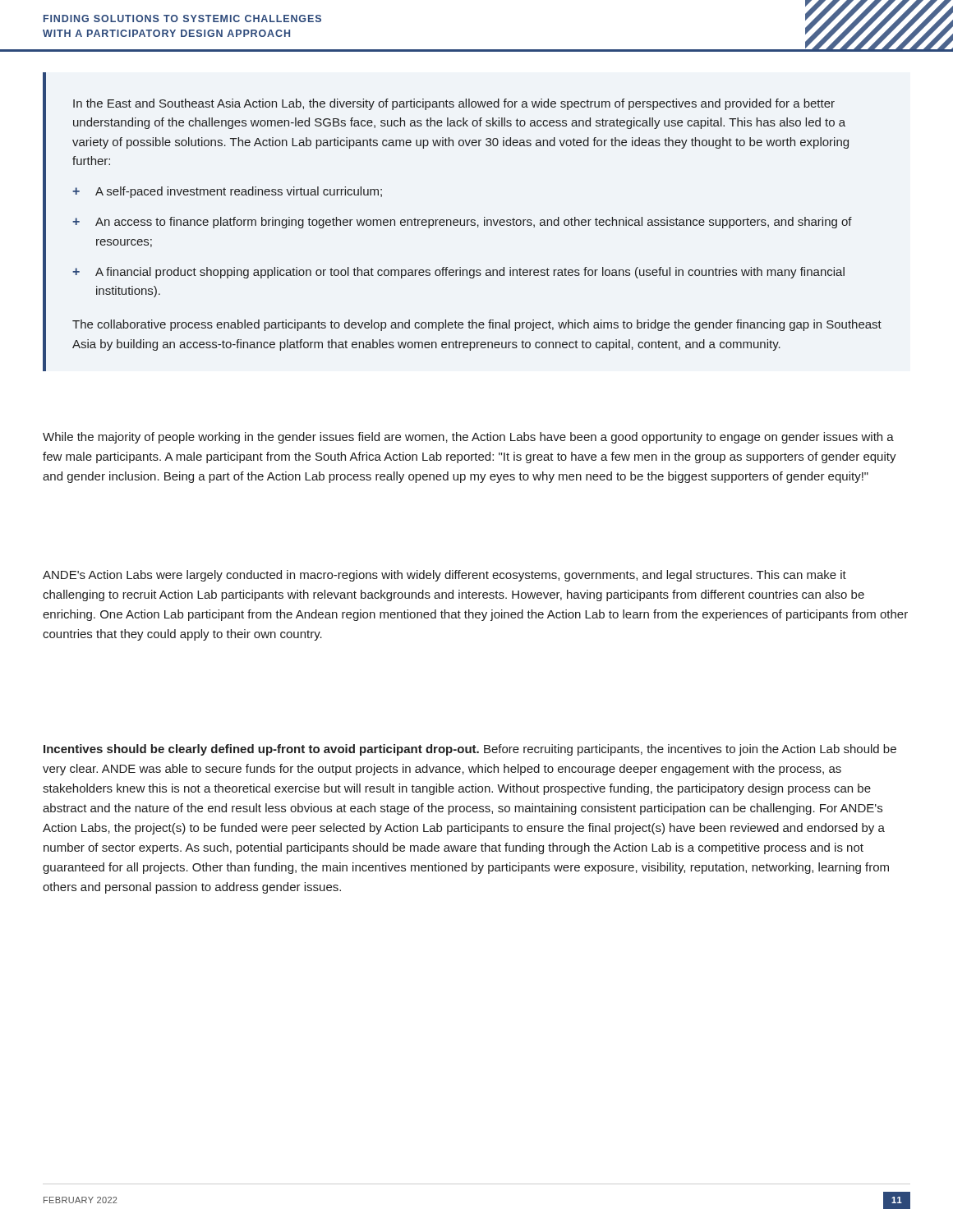953x1232 pixels.
Task: Find the text starting "ANDE's Action Labs were largely conducted"
Action: pos(475,604)
